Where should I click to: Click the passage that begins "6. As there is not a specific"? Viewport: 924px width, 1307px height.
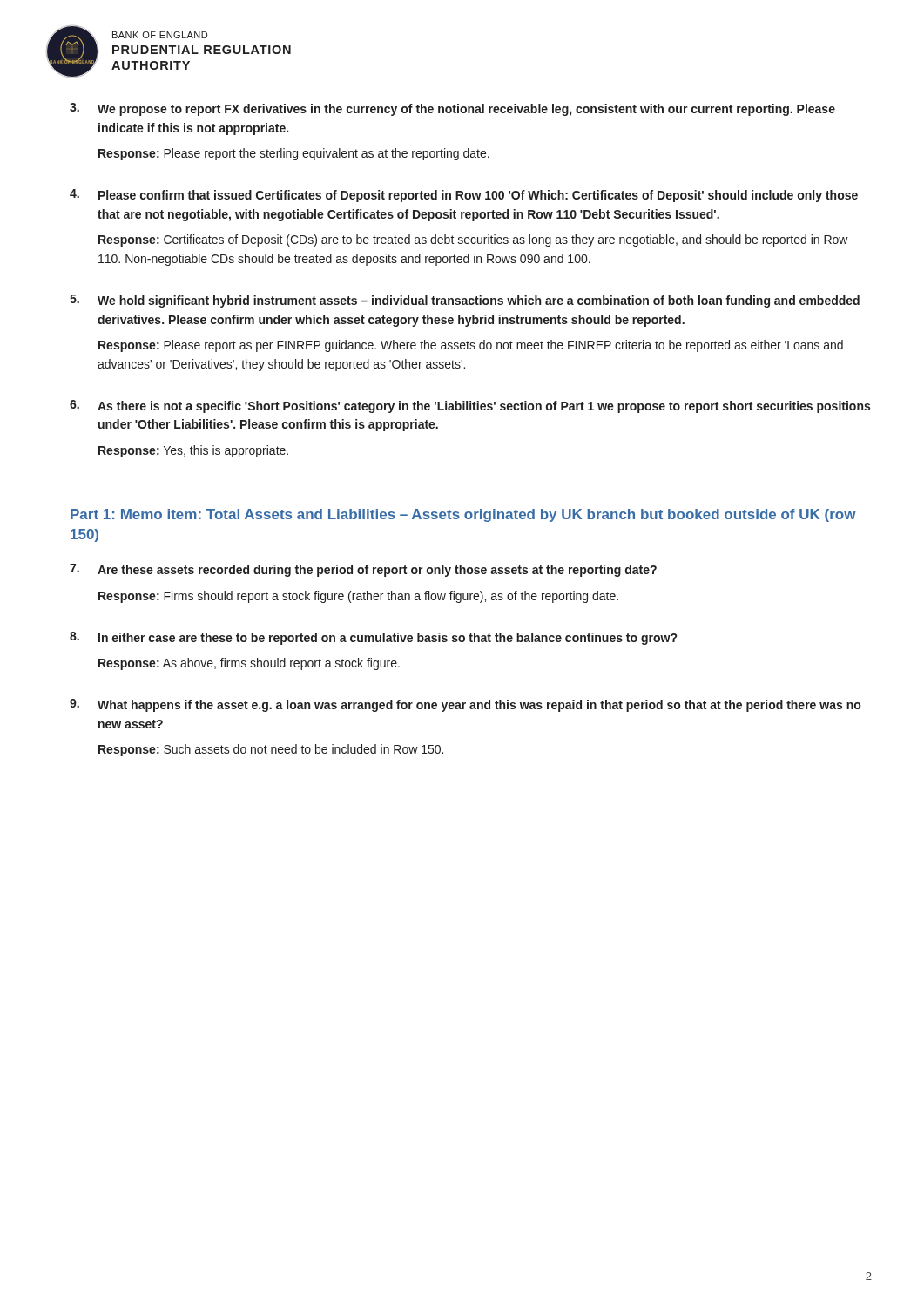coord(470,406)
